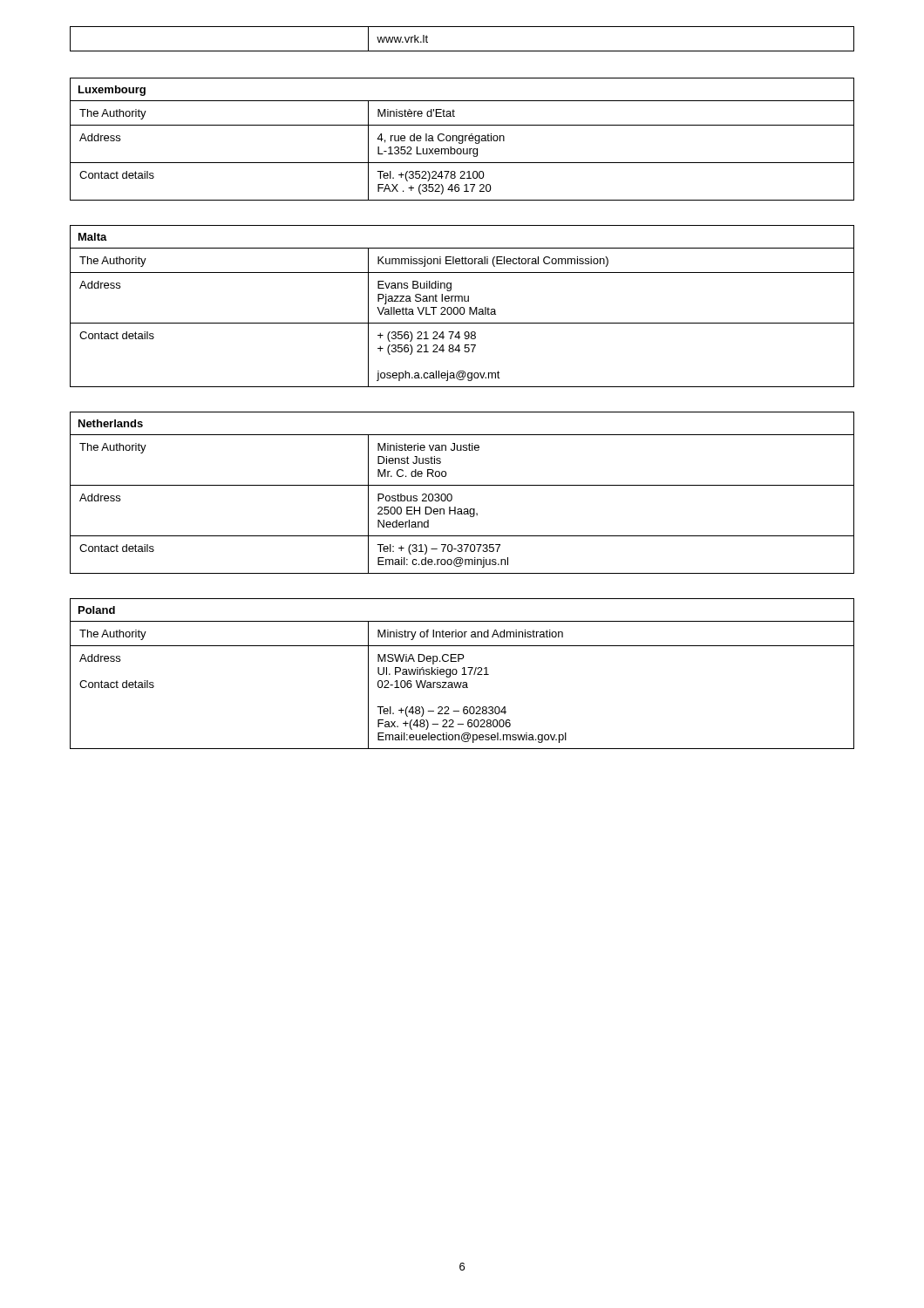924x1308 pixels.
Task: Locate the table with the text "4, rue de"
Action: pos(462,150)
